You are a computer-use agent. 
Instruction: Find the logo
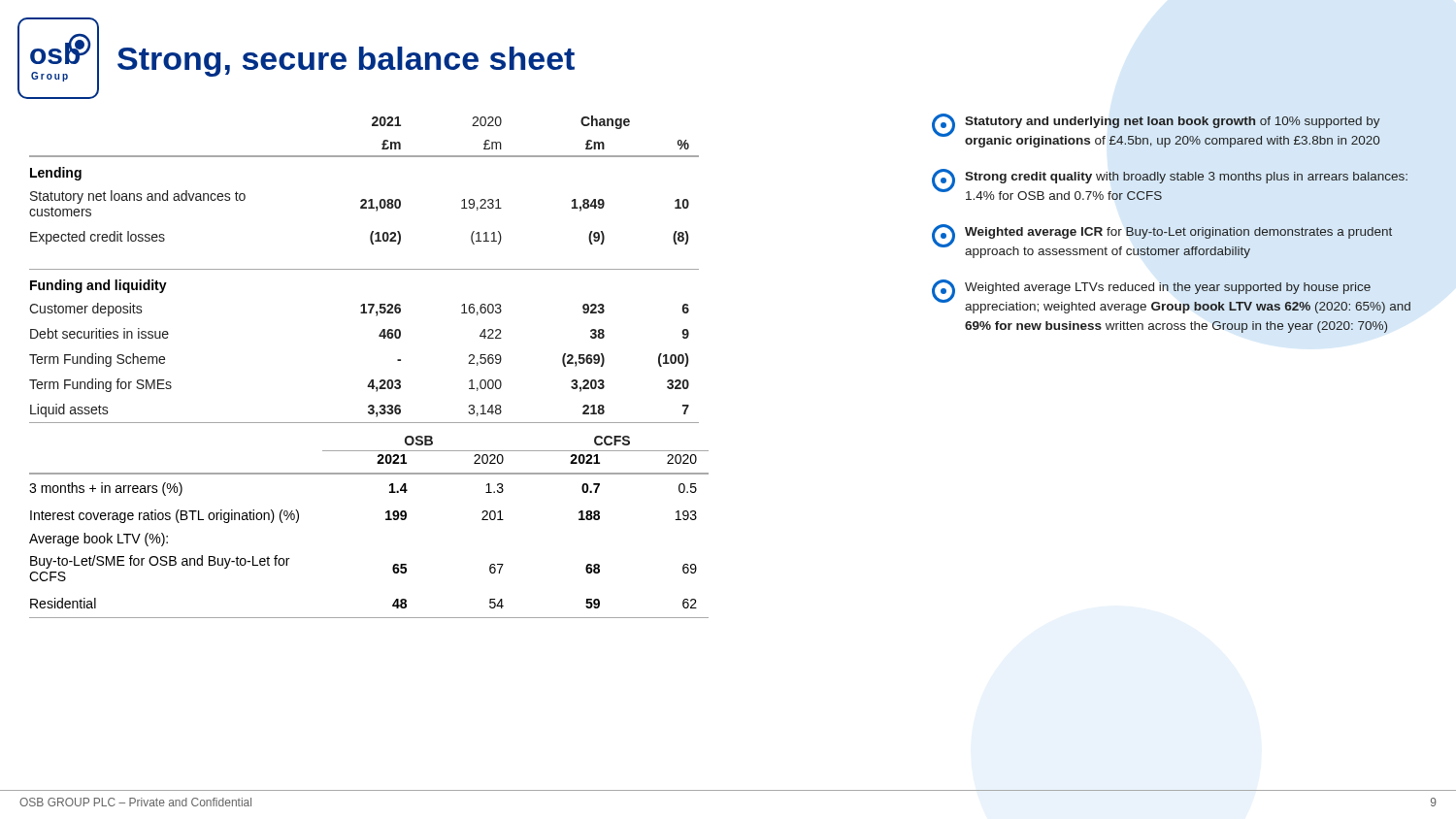[58, 58]
